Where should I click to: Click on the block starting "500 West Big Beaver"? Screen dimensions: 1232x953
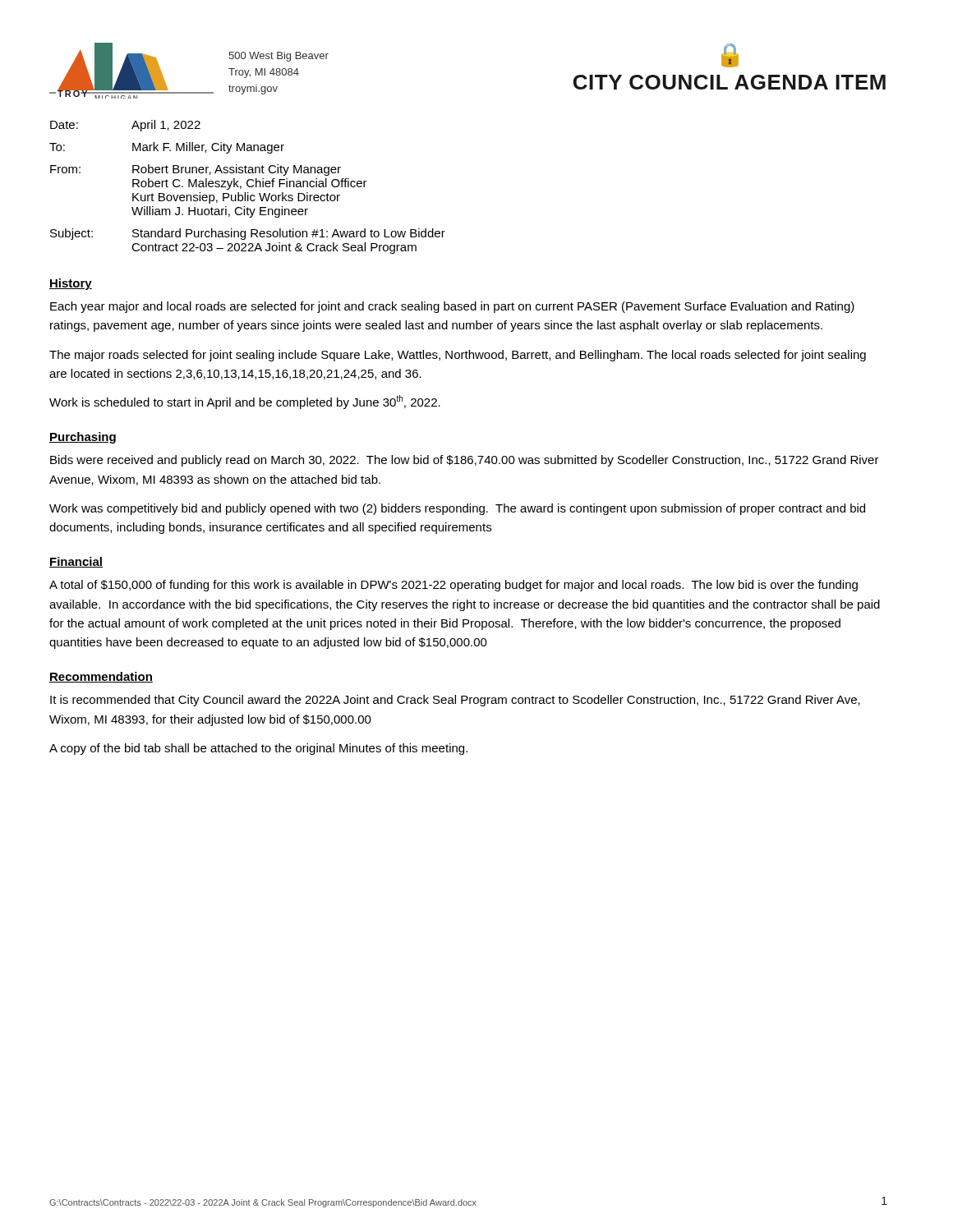pos(278,72)
